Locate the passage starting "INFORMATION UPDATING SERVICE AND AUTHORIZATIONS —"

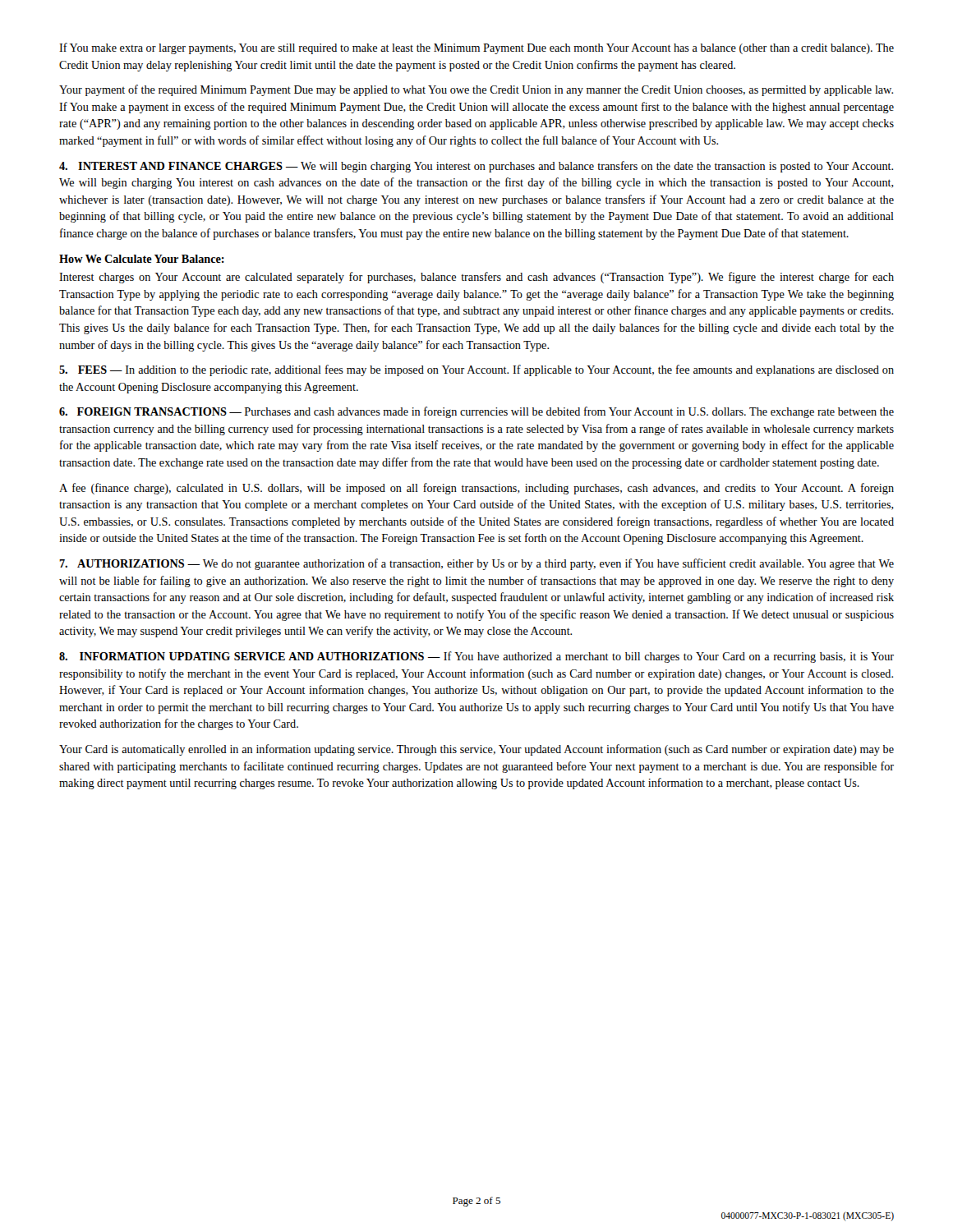click(476, 690)
